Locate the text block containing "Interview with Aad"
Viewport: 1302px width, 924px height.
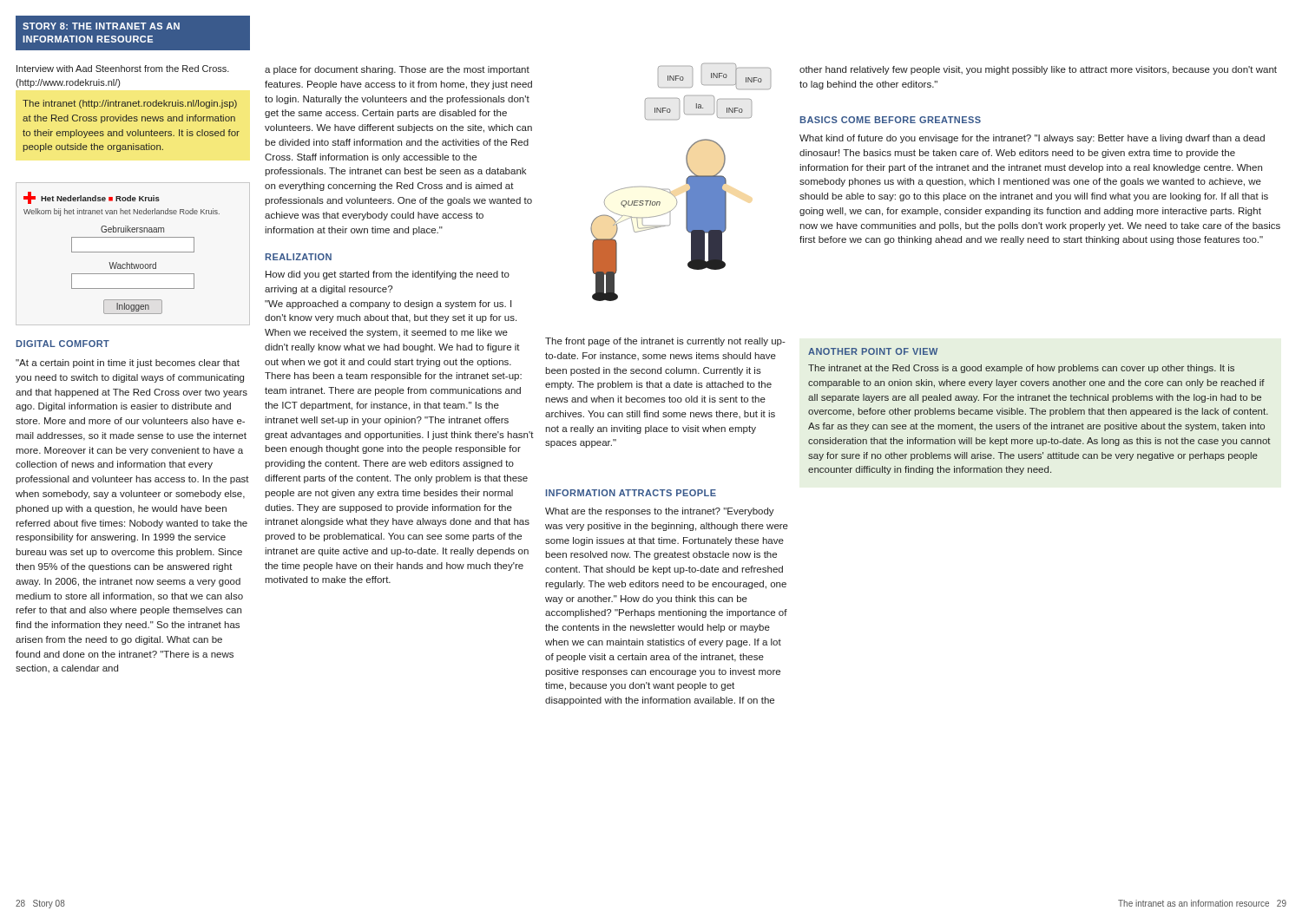coord(123,75)
